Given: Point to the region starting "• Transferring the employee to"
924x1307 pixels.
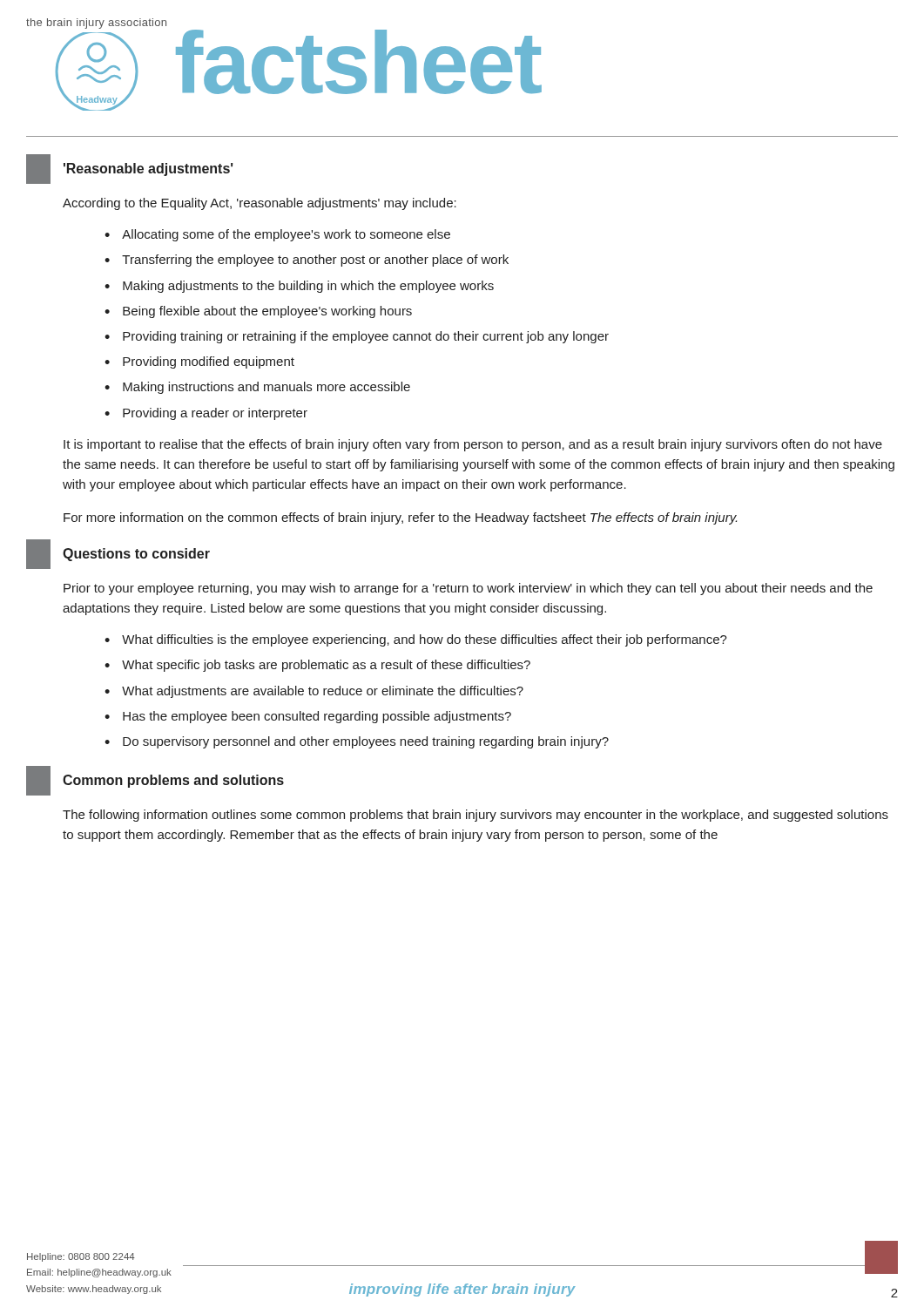Looking at the screenshot, I should pos(307,261).
